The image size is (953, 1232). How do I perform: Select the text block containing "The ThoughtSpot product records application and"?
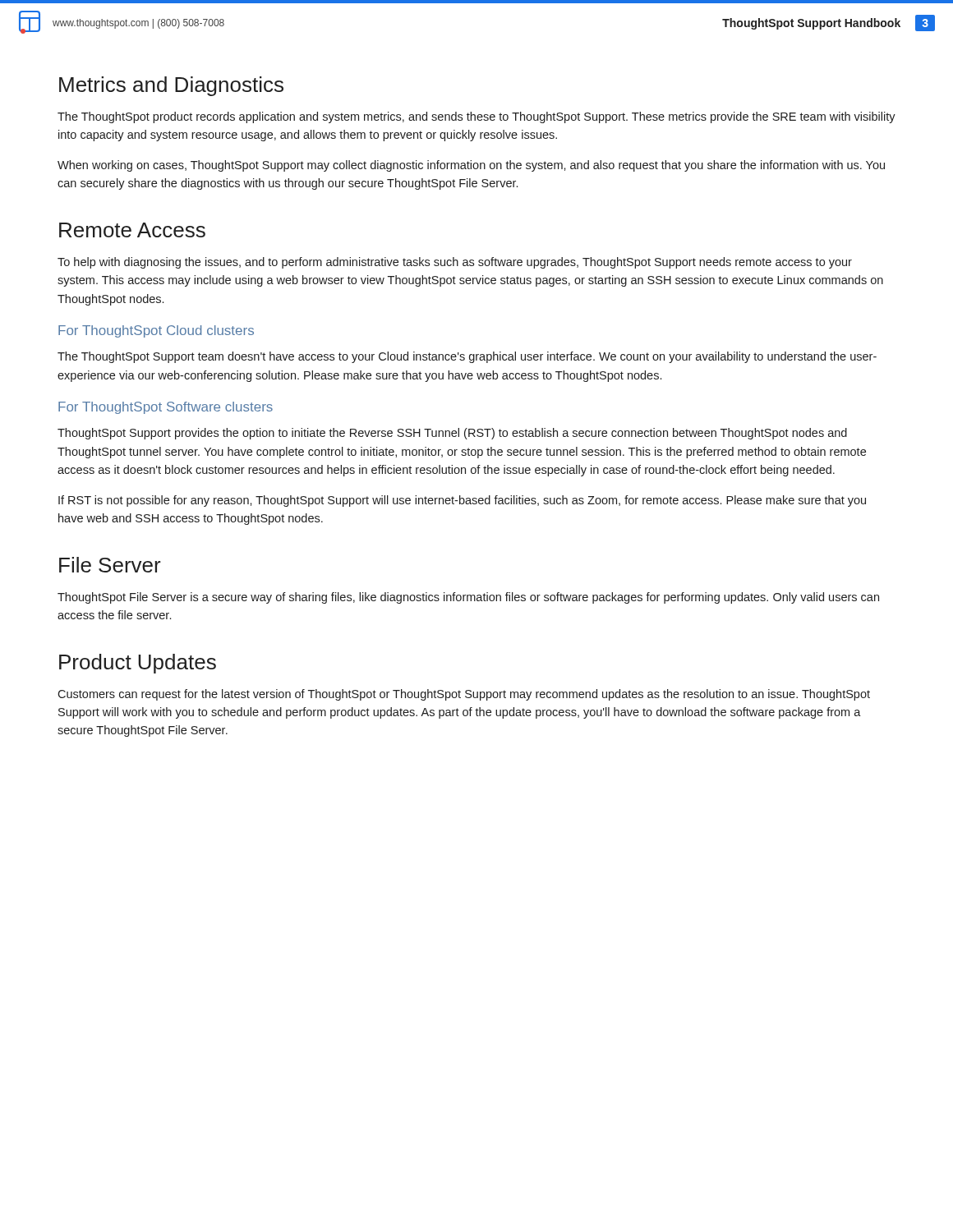tap(476, 126)
